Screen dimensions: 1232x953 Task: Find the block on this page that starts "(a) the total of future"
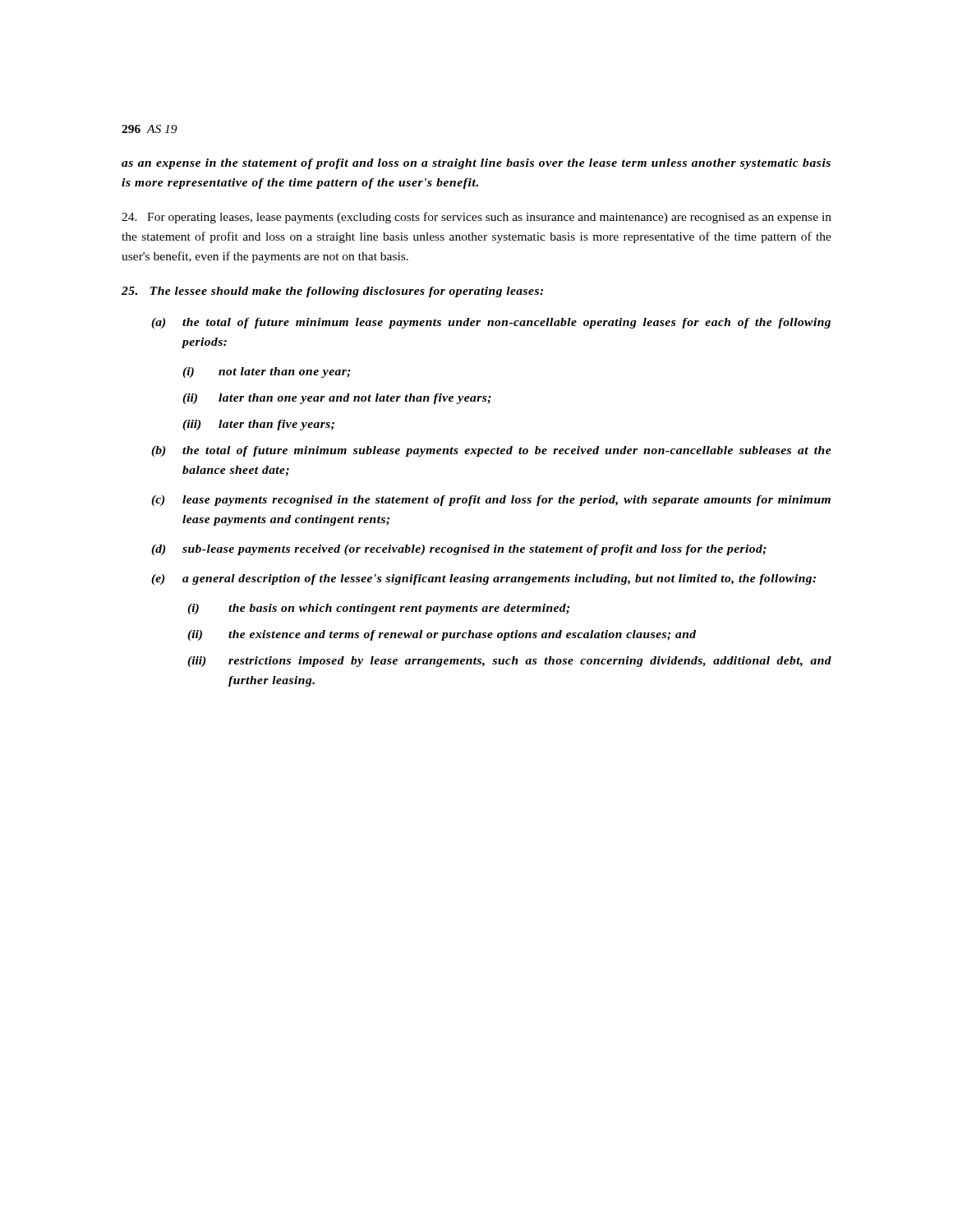point(491,332)
